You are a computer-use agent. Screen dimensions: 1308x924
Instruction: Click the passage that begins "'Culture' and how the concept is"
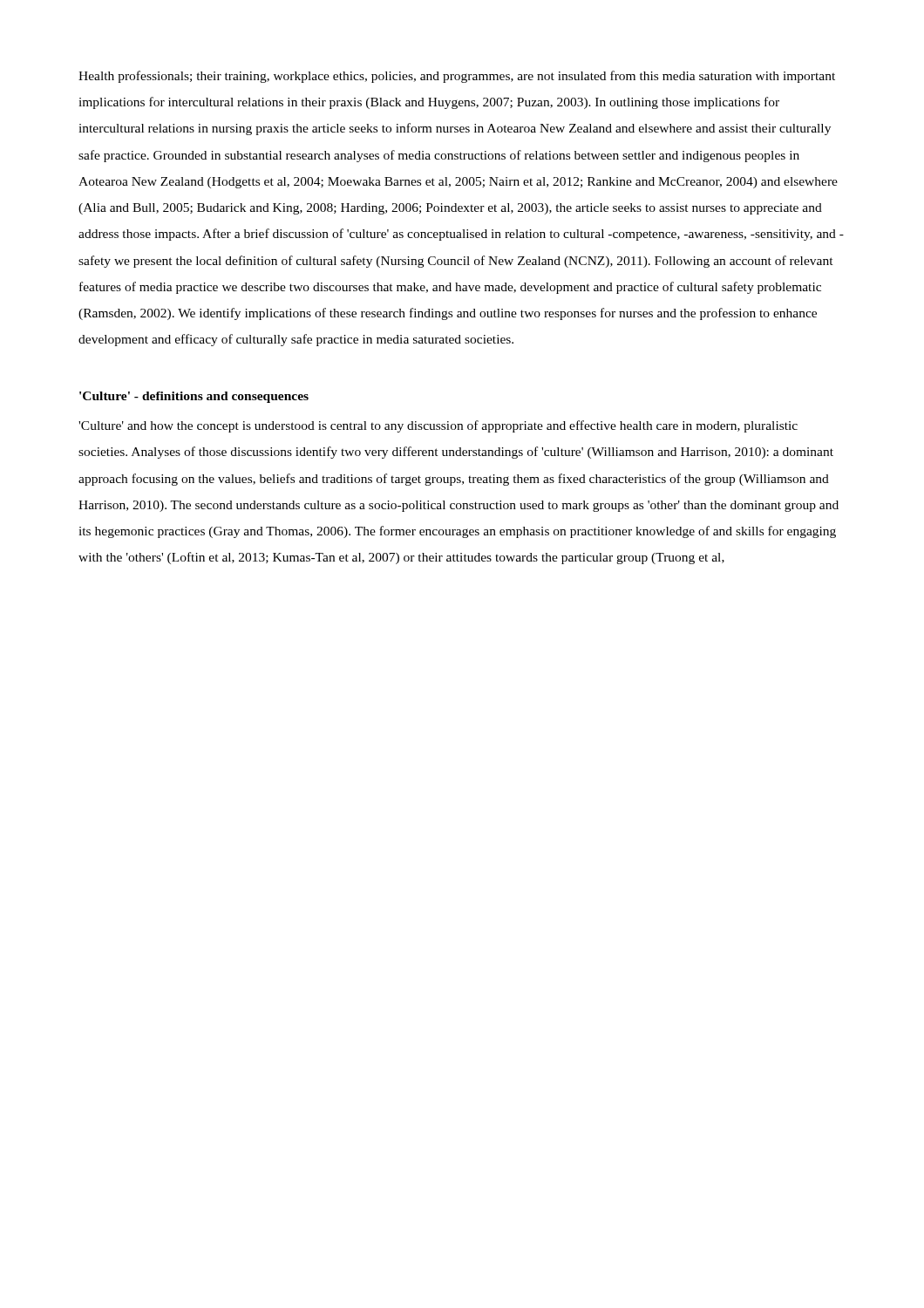462,492
